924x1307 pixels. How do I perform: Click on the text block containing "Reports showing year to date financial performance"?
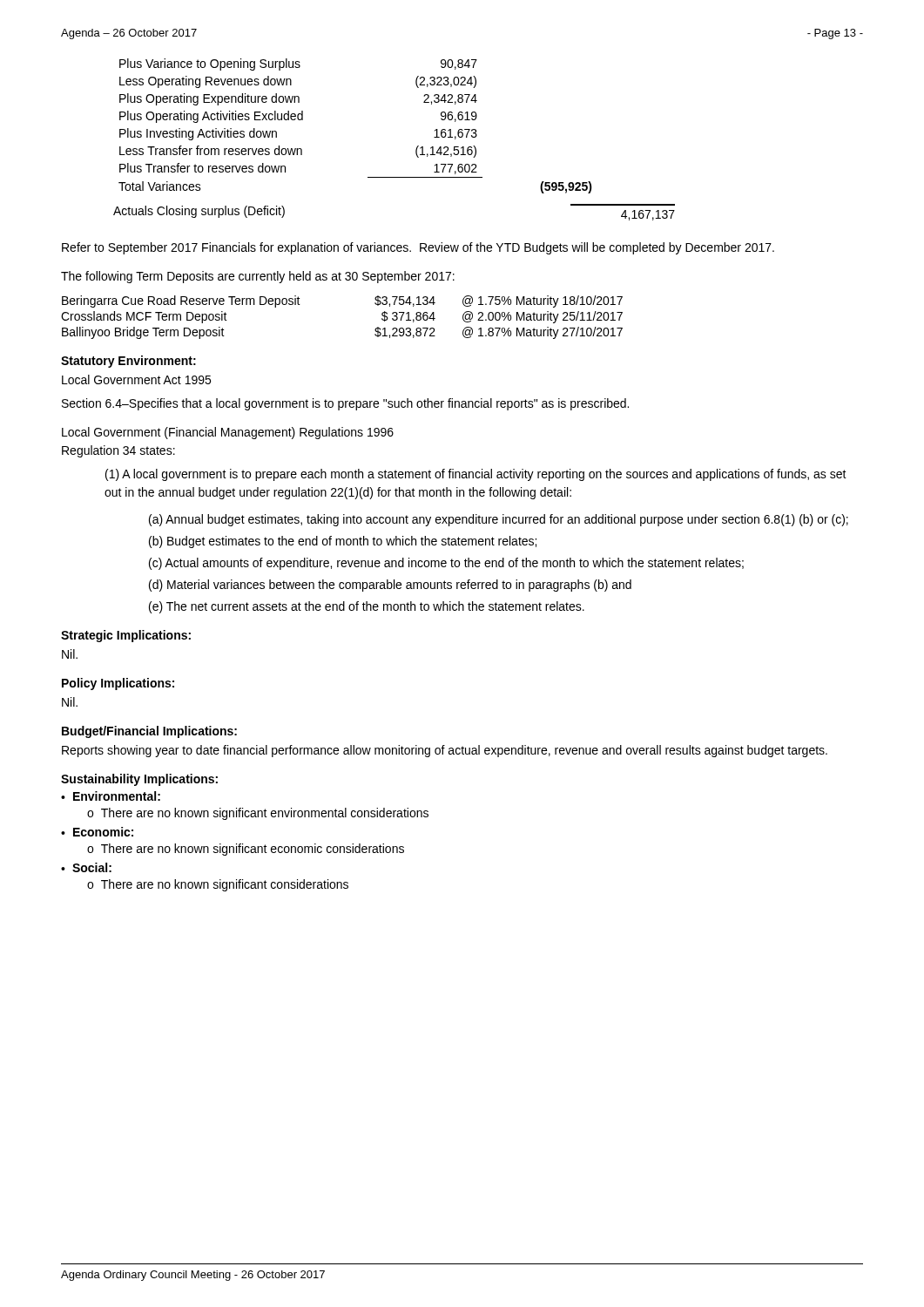click(445, 750)
